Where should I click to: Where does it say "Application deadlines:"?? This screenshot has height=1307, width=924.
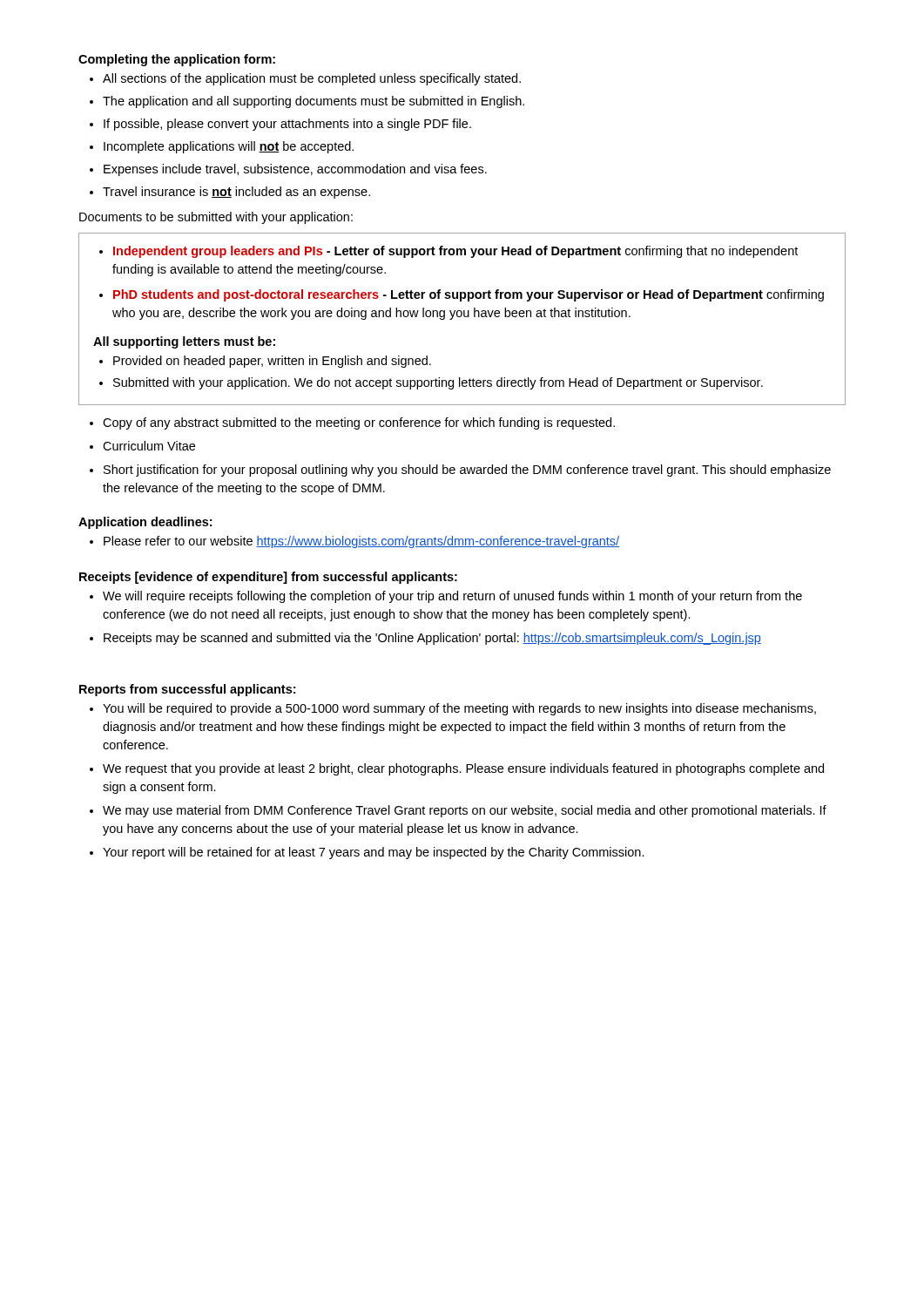[146, 522]
